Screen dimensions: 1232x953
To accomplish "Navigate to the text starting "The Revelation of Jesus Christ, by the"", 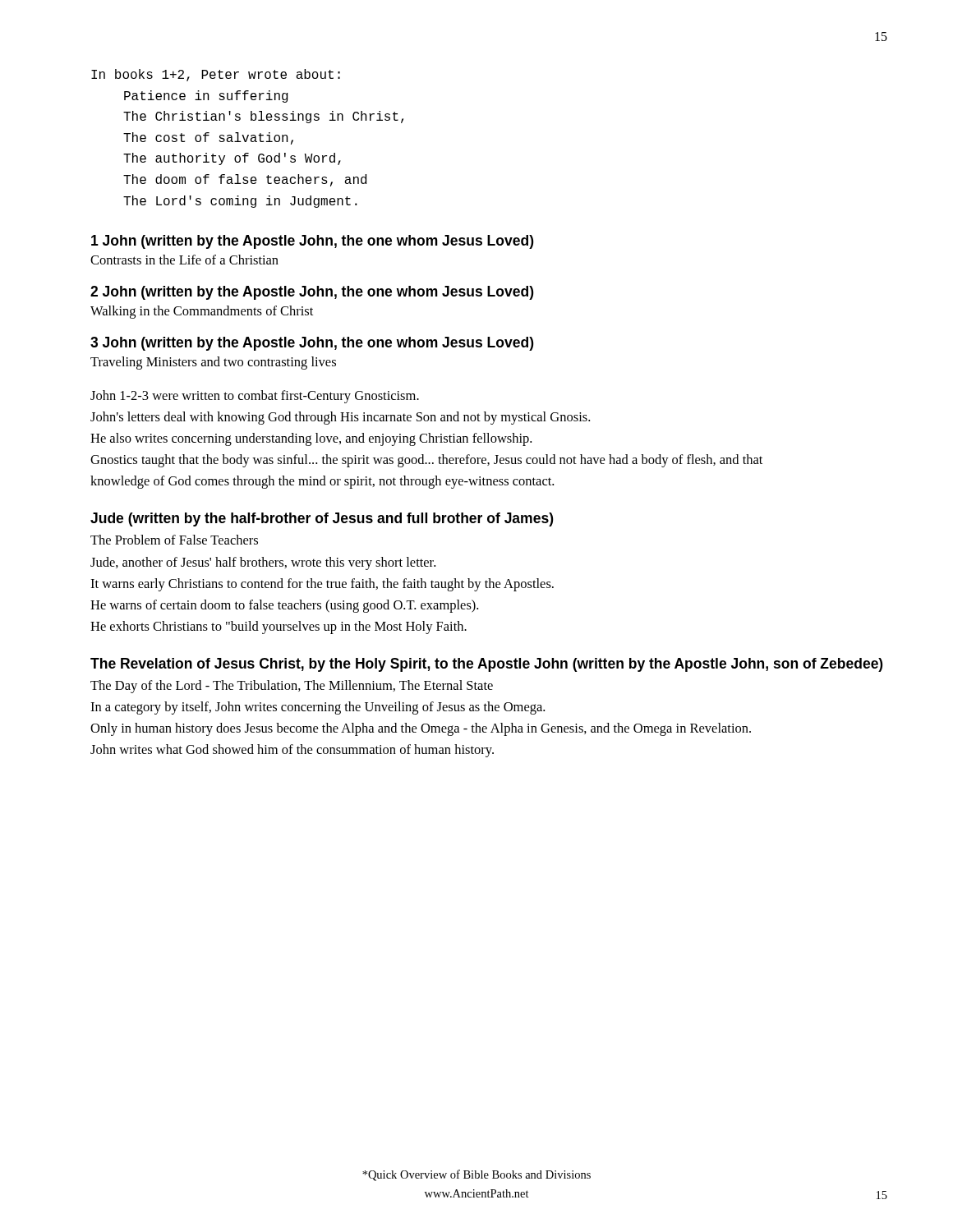I will pos(487,663).
